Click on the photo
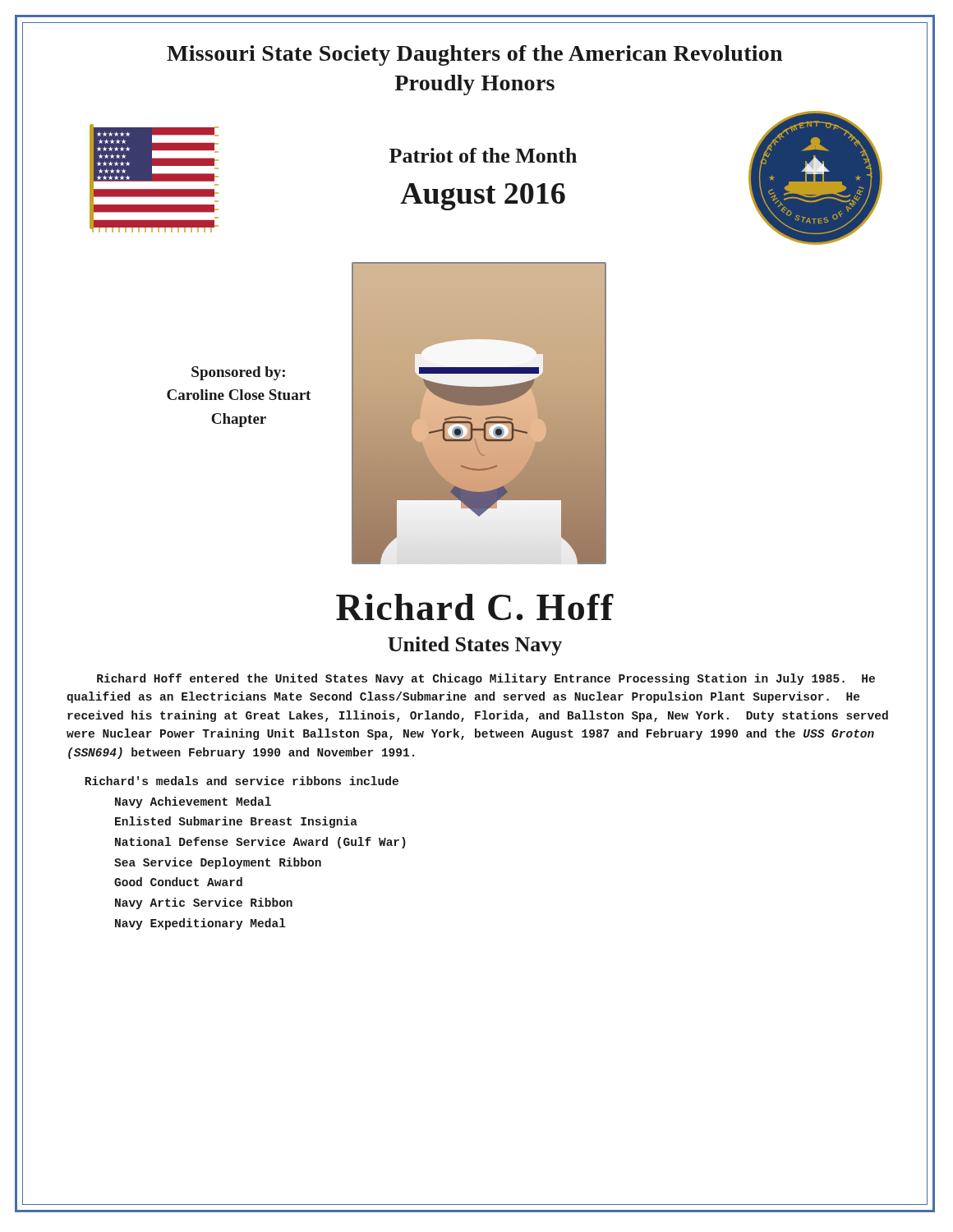 479,415
